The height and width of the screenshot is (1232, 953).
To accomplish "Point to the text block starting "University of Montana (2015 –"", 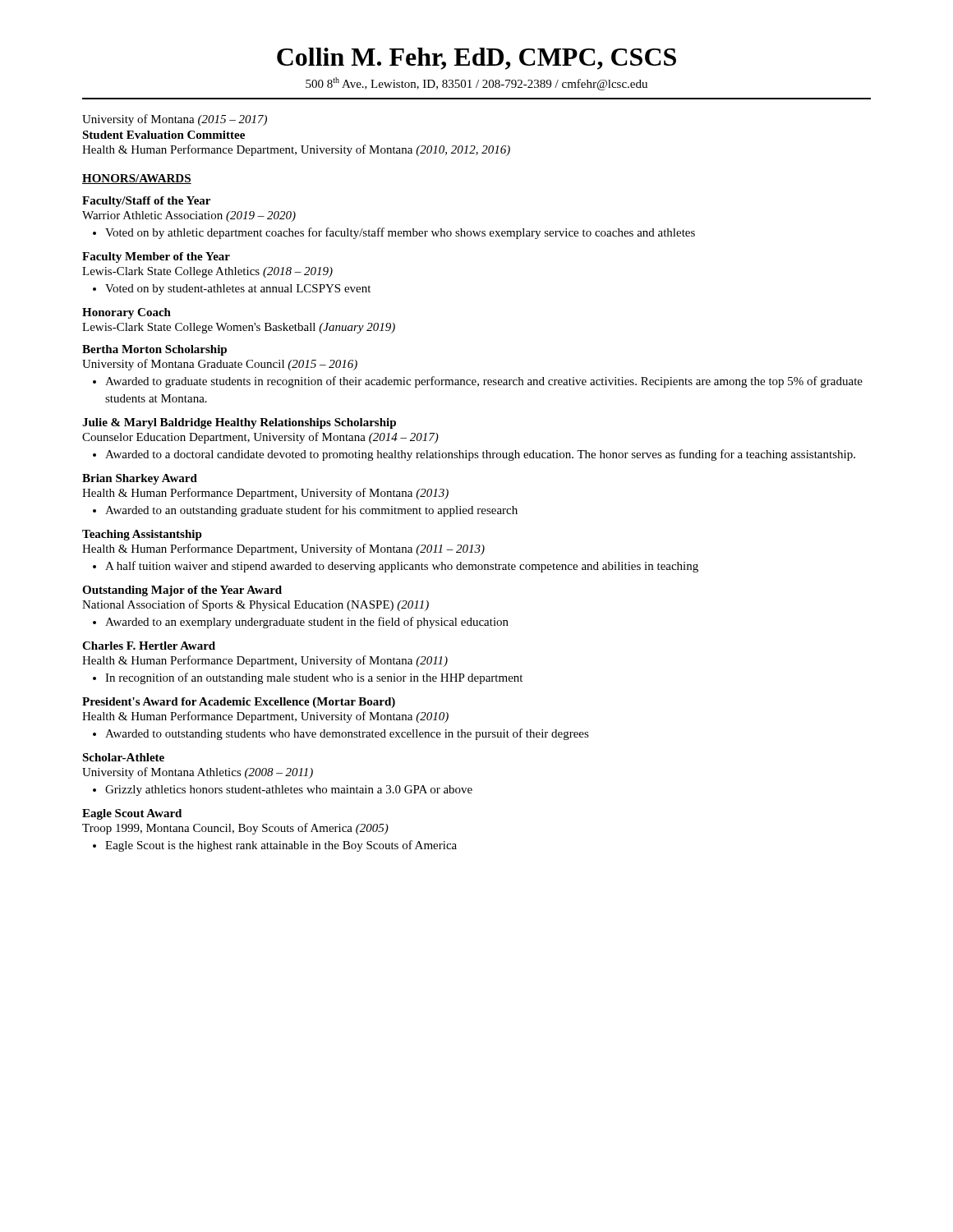I will pyautogui.click(x=175, y=119).
